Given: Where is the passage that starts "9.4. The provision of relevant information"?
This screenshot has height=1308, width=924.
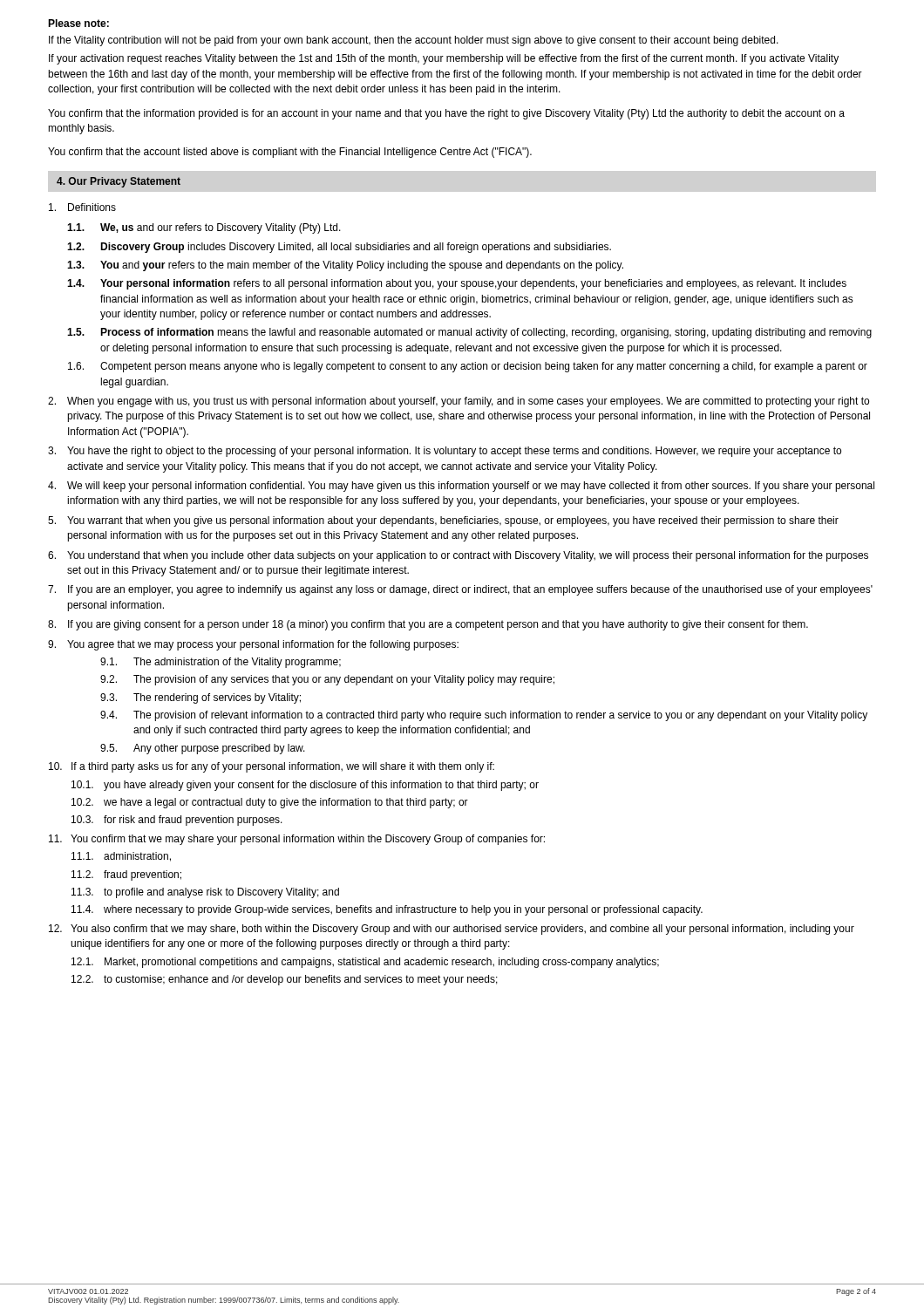Looking at the screenshot, I should [488, 723].
